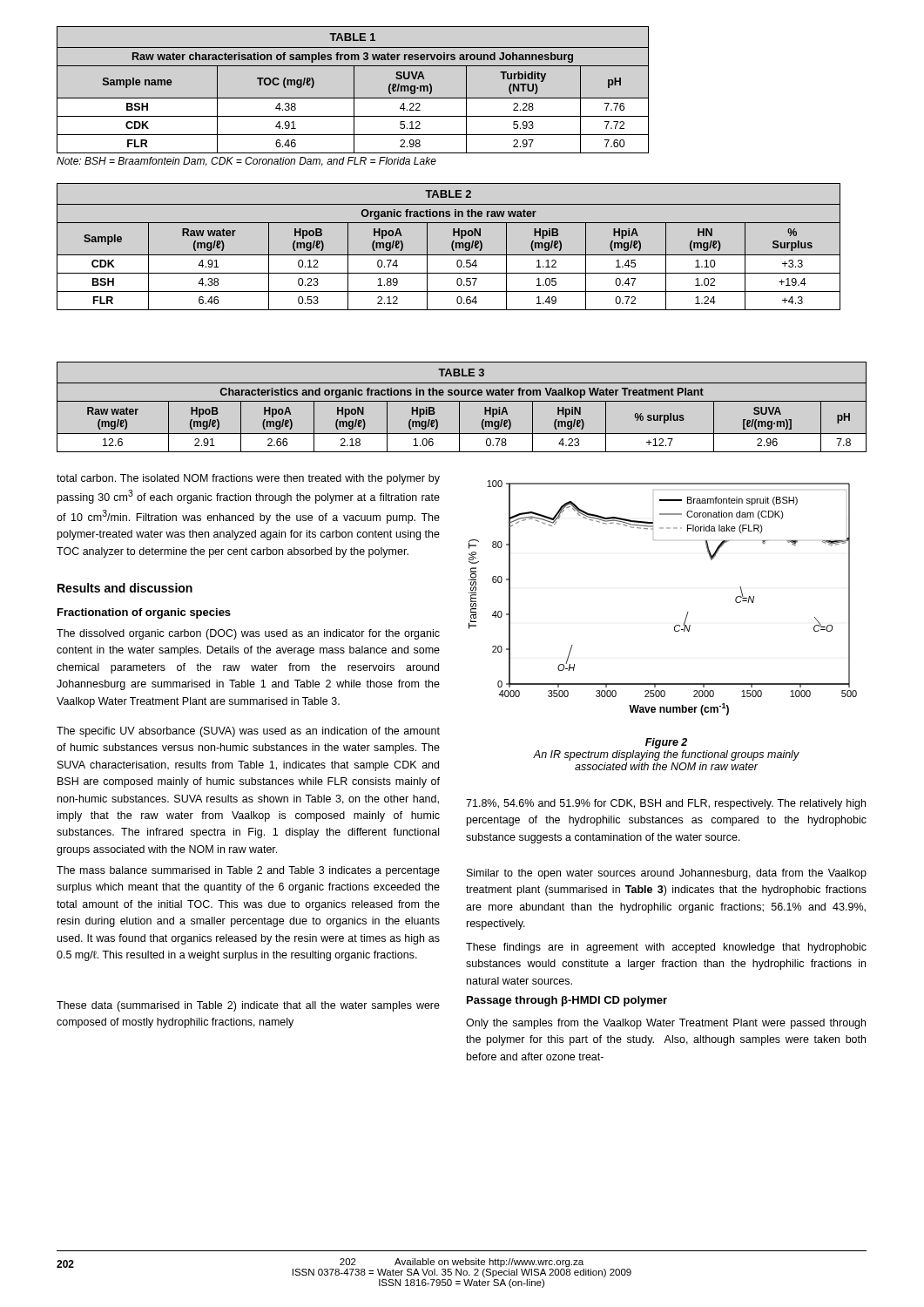This screenshot has width=924, height=1307.
Task: Navigate to the region starting "Figure 2 An IR spectrum displaying the functional"
Action: pyautogui.click(x=666, y=755)
